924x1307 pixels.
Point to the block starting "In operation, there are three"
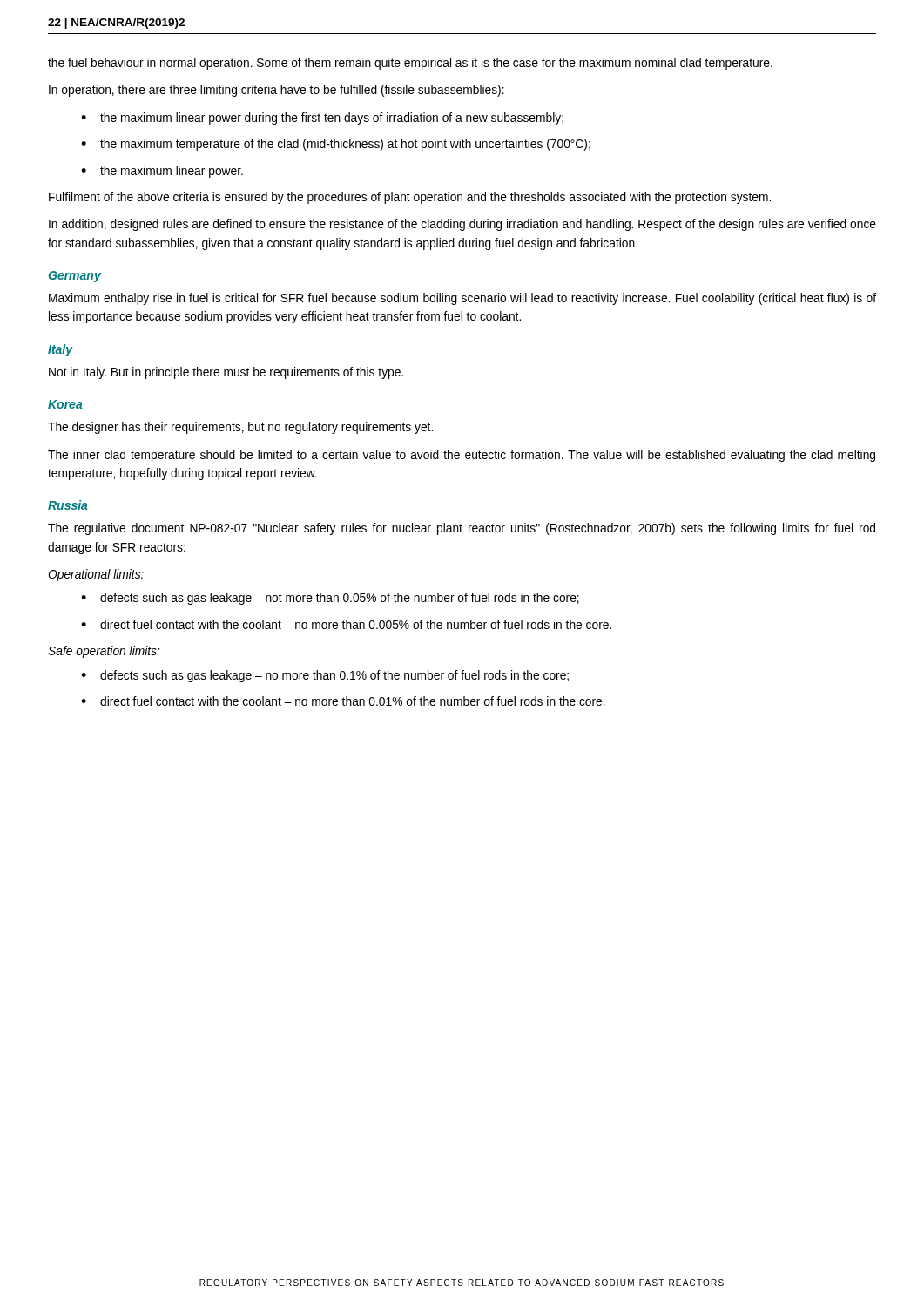point(276,90)
